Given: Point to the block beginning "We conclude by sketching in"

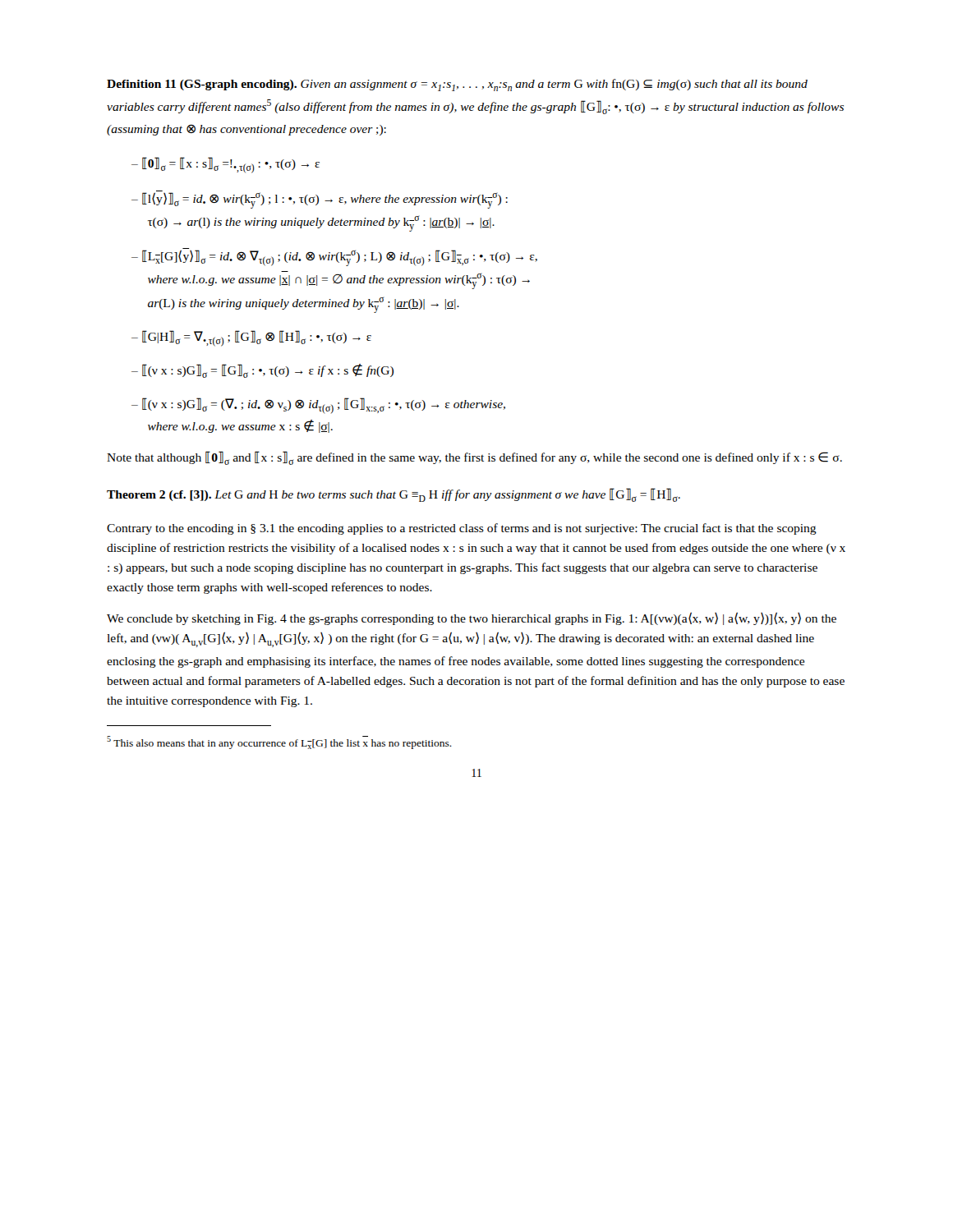Looking at the screenshot, I should (x=476, y=659).
